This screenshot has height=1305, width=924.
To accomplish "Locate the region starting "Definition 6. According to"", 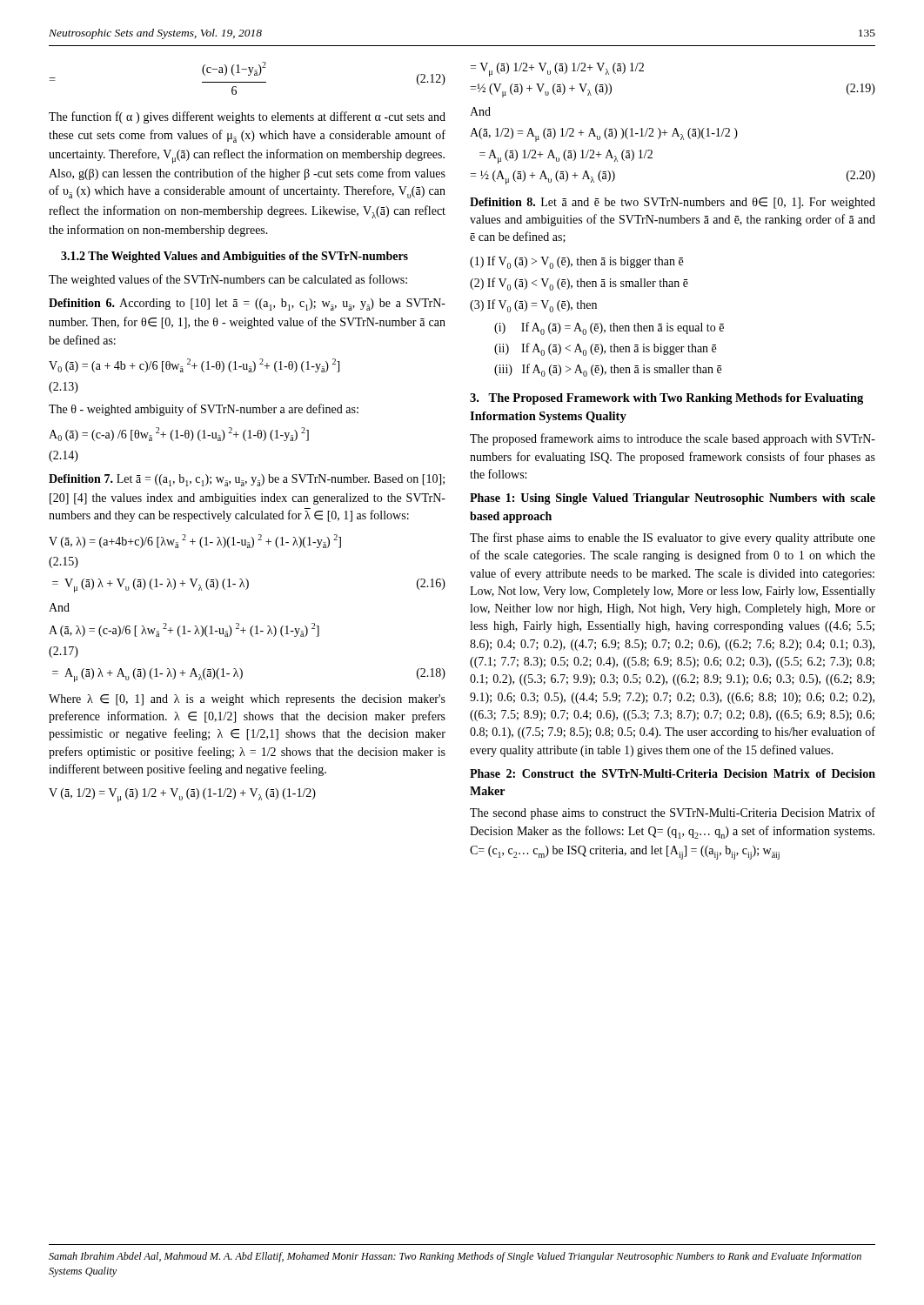I will 247,322.
